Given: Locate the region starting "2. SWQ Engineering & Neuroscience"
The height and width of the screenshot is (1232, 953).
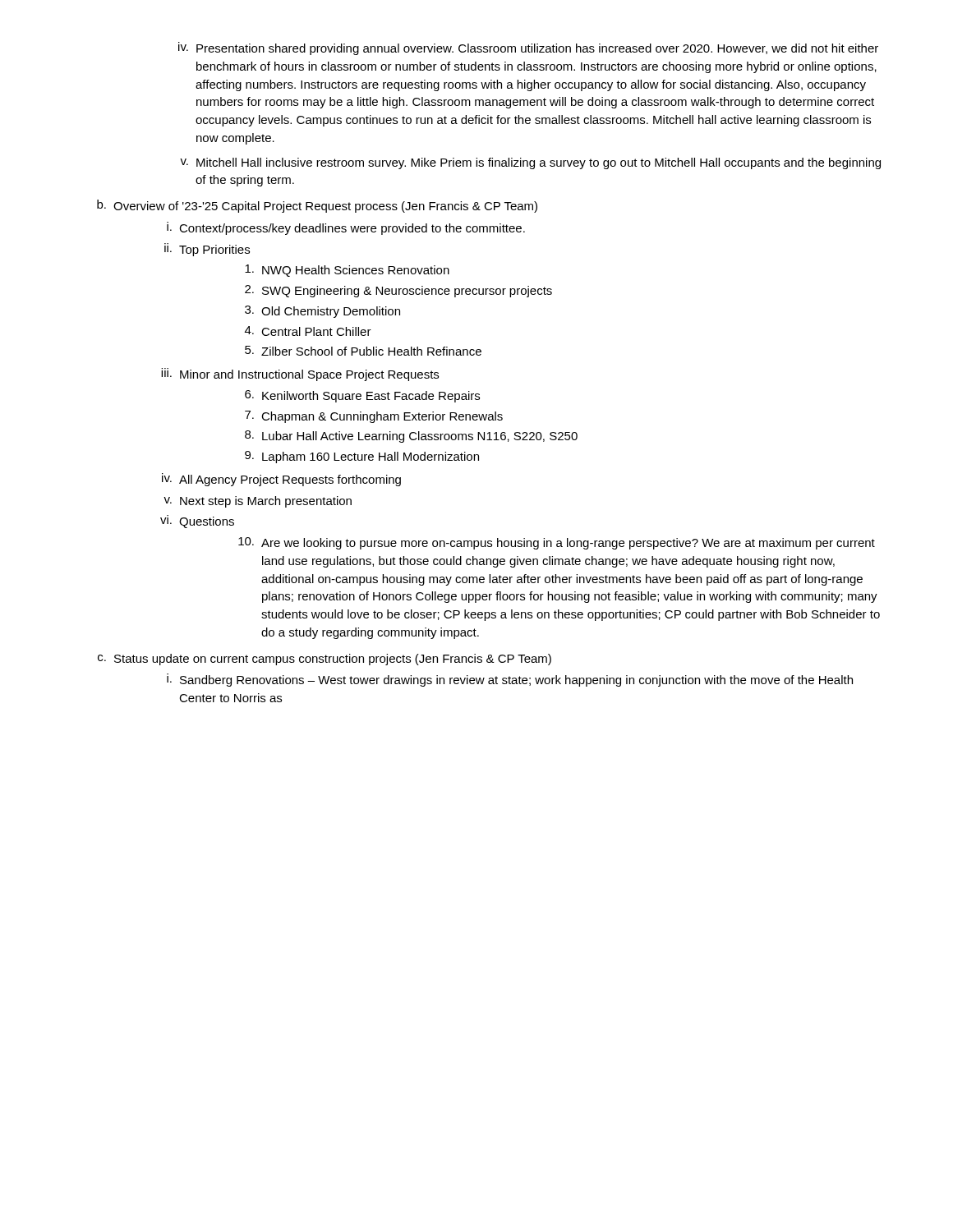Looking at the screenshot, I should [518, 291].
